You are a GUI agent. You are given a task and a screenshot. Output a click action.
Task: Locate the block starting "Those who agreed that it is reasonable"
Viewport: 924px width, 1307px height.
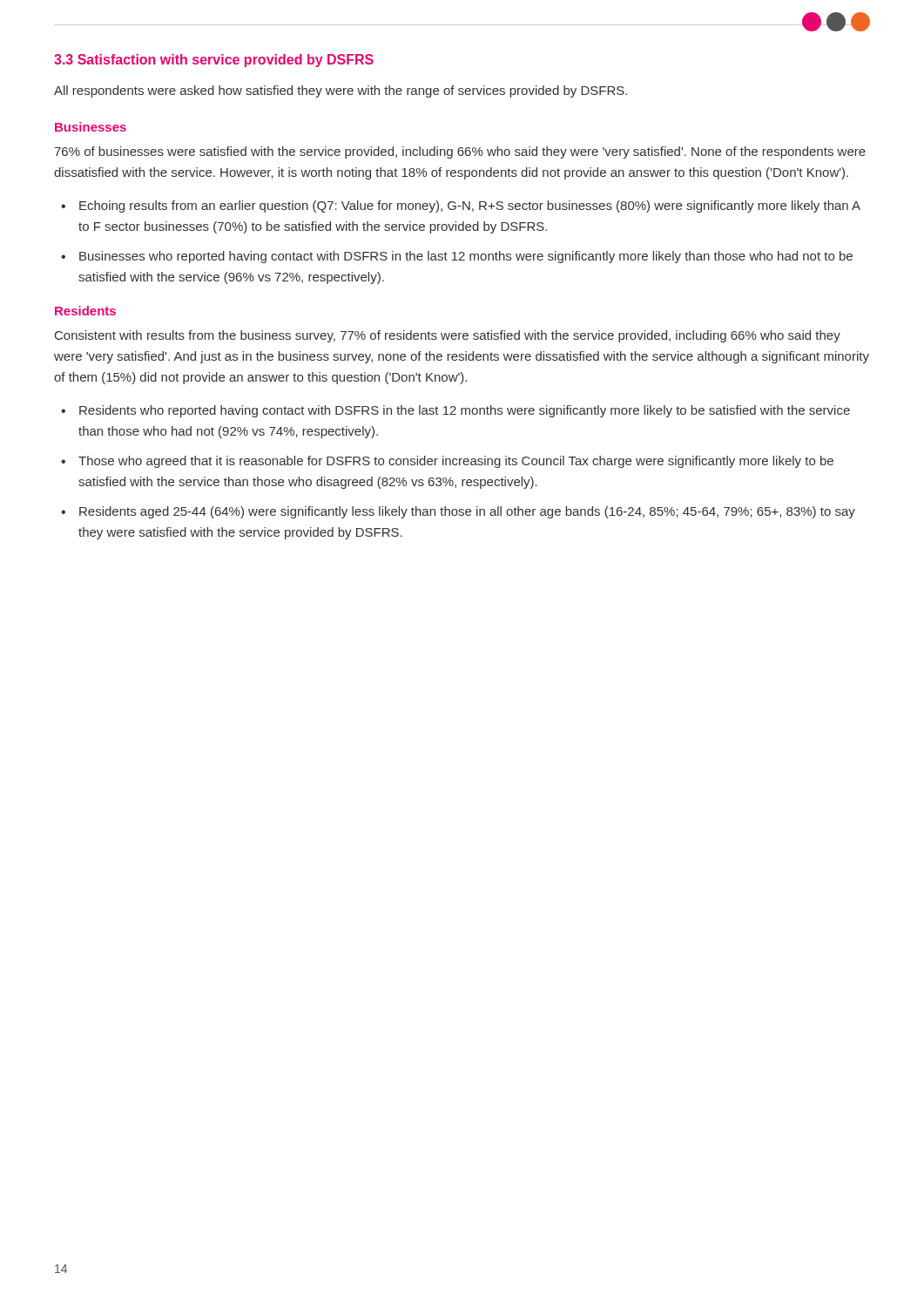coord(456,471)
